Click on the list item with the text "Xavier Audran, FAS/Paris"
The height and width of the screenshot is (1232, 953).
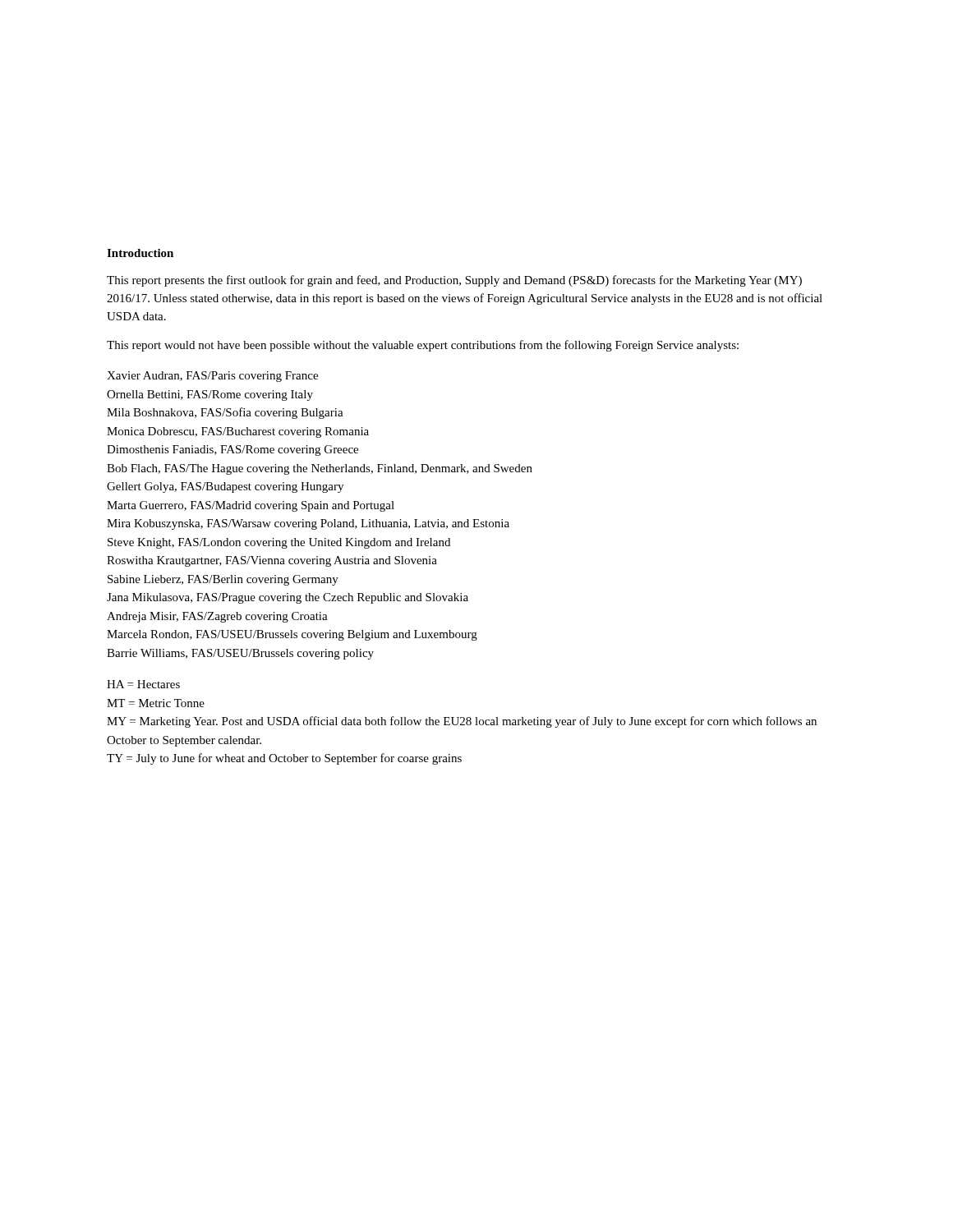213,375
